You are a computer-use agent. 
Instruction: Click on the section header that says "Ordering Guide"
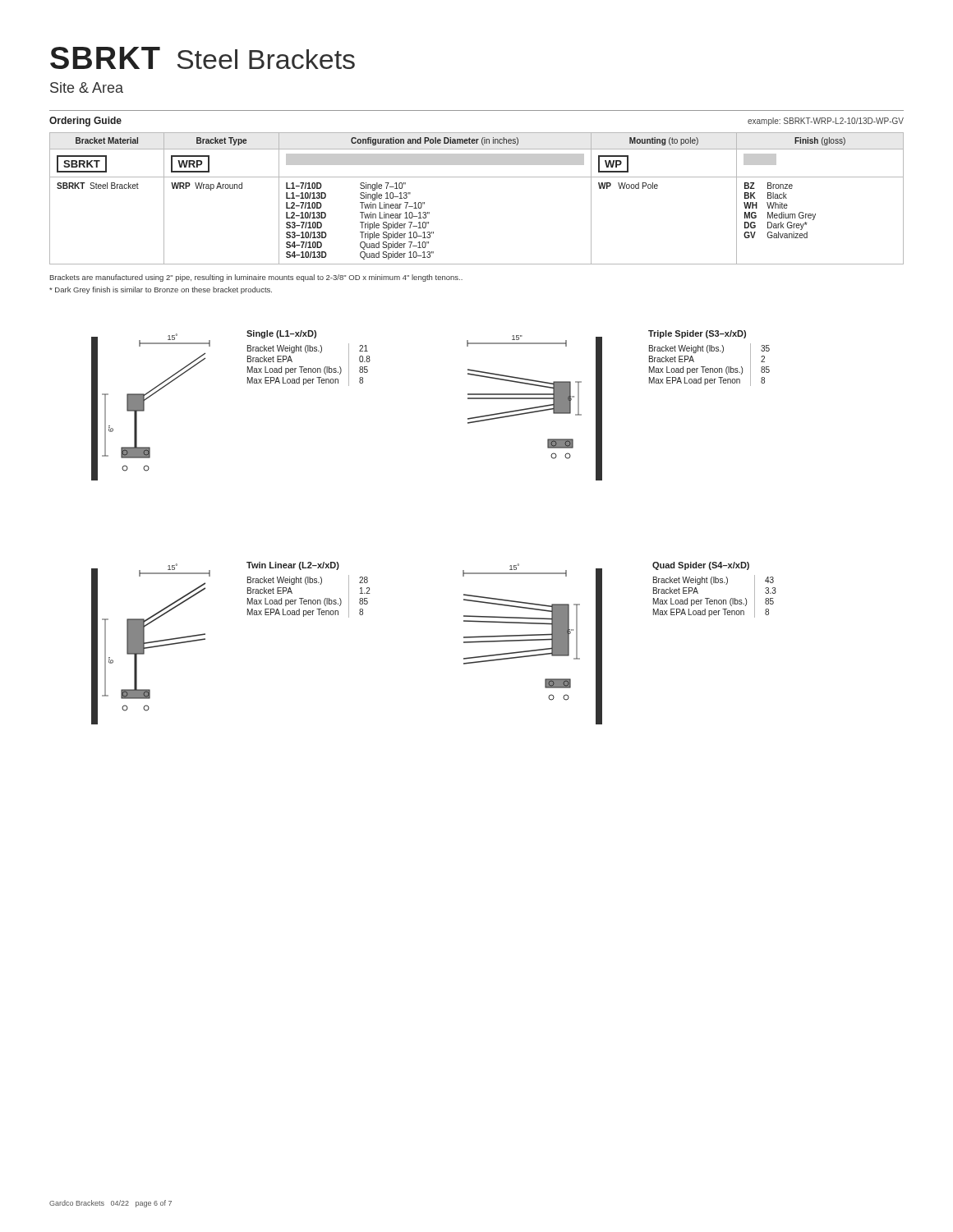(x=85, y=121)
